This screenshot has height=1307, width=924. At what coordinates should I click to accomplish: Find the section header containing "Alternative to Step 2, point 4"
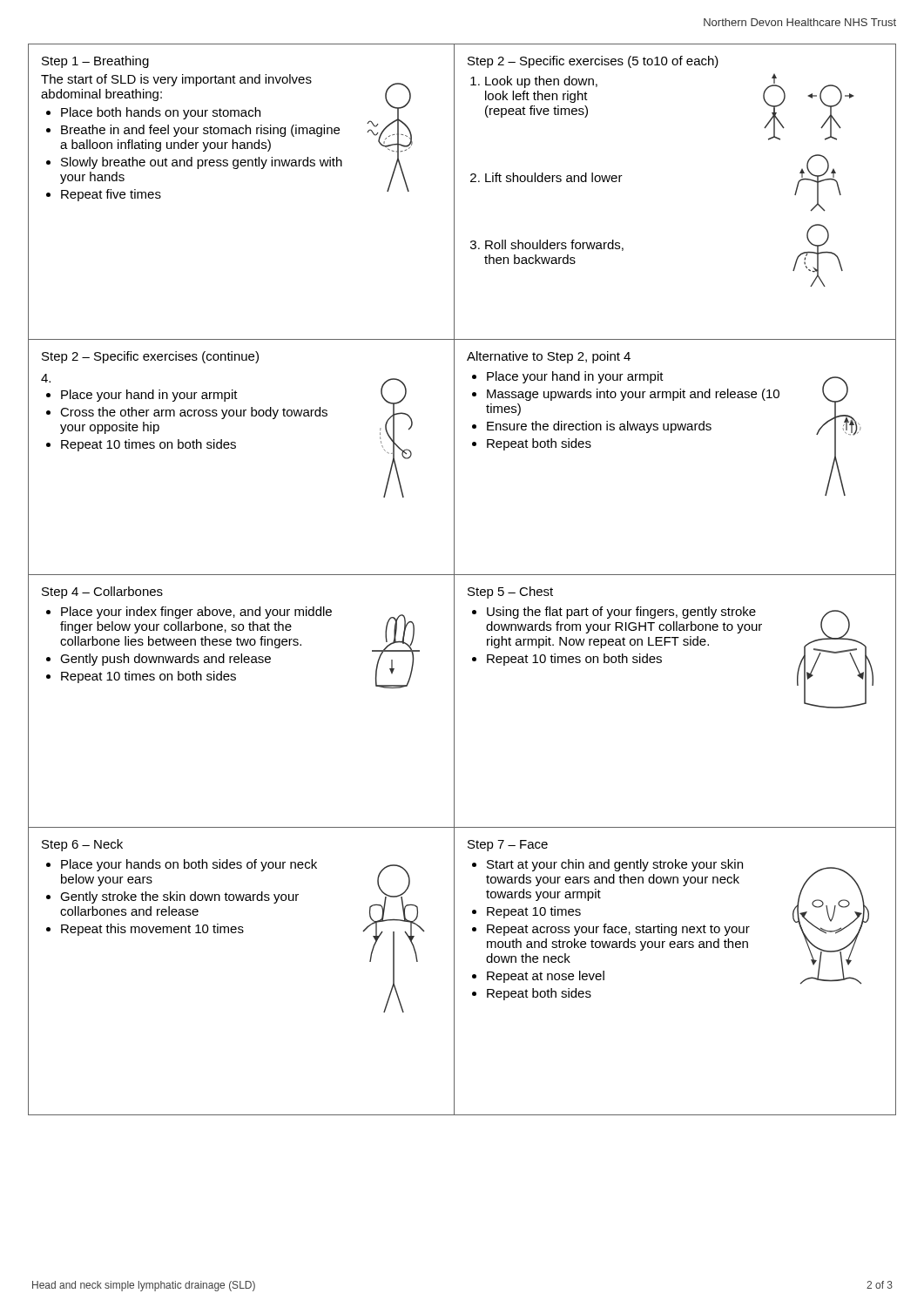click(549, 356)
